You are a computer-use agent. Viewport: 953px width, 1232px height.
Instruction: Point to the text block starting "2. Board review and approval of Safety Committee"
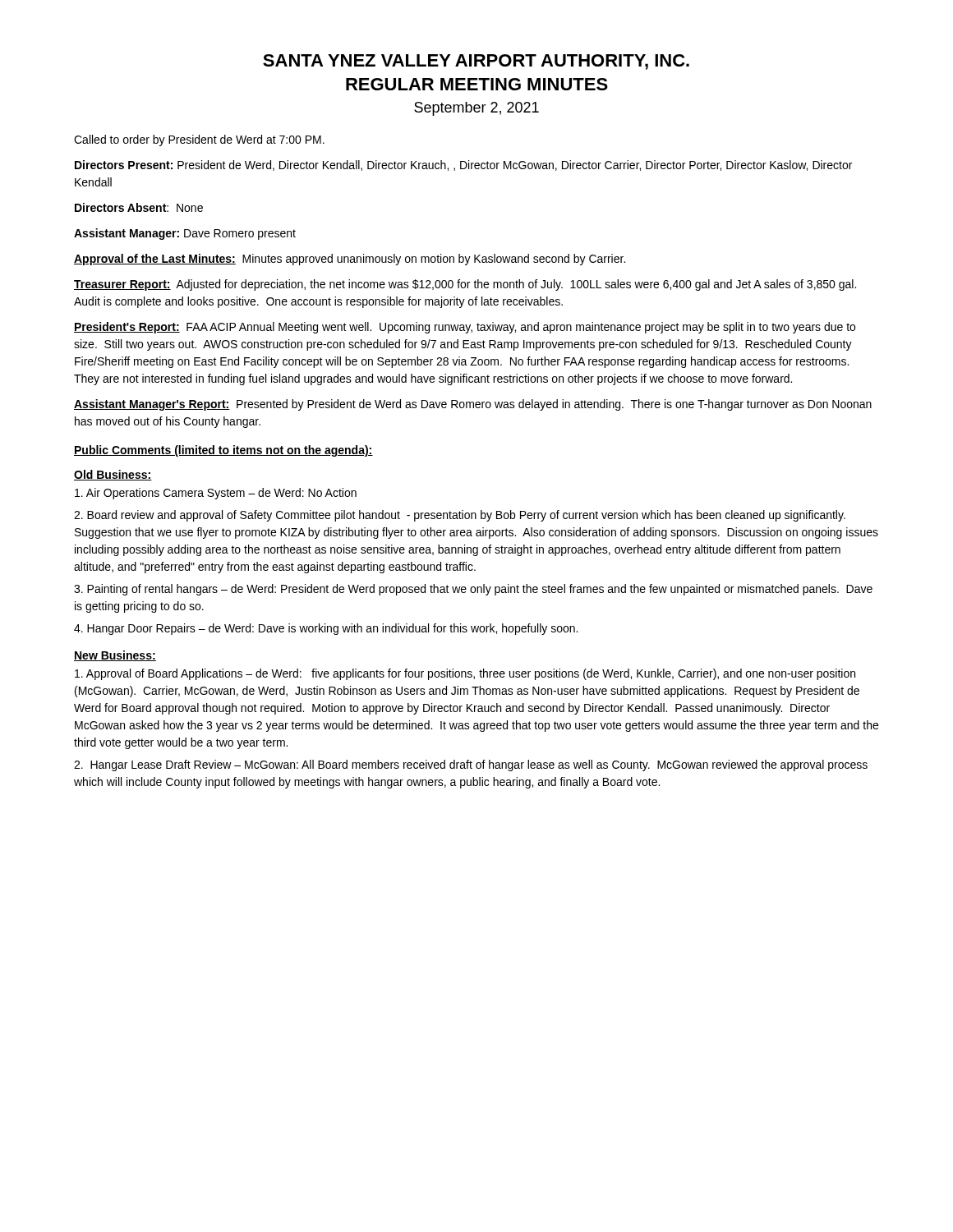point(476,541)
